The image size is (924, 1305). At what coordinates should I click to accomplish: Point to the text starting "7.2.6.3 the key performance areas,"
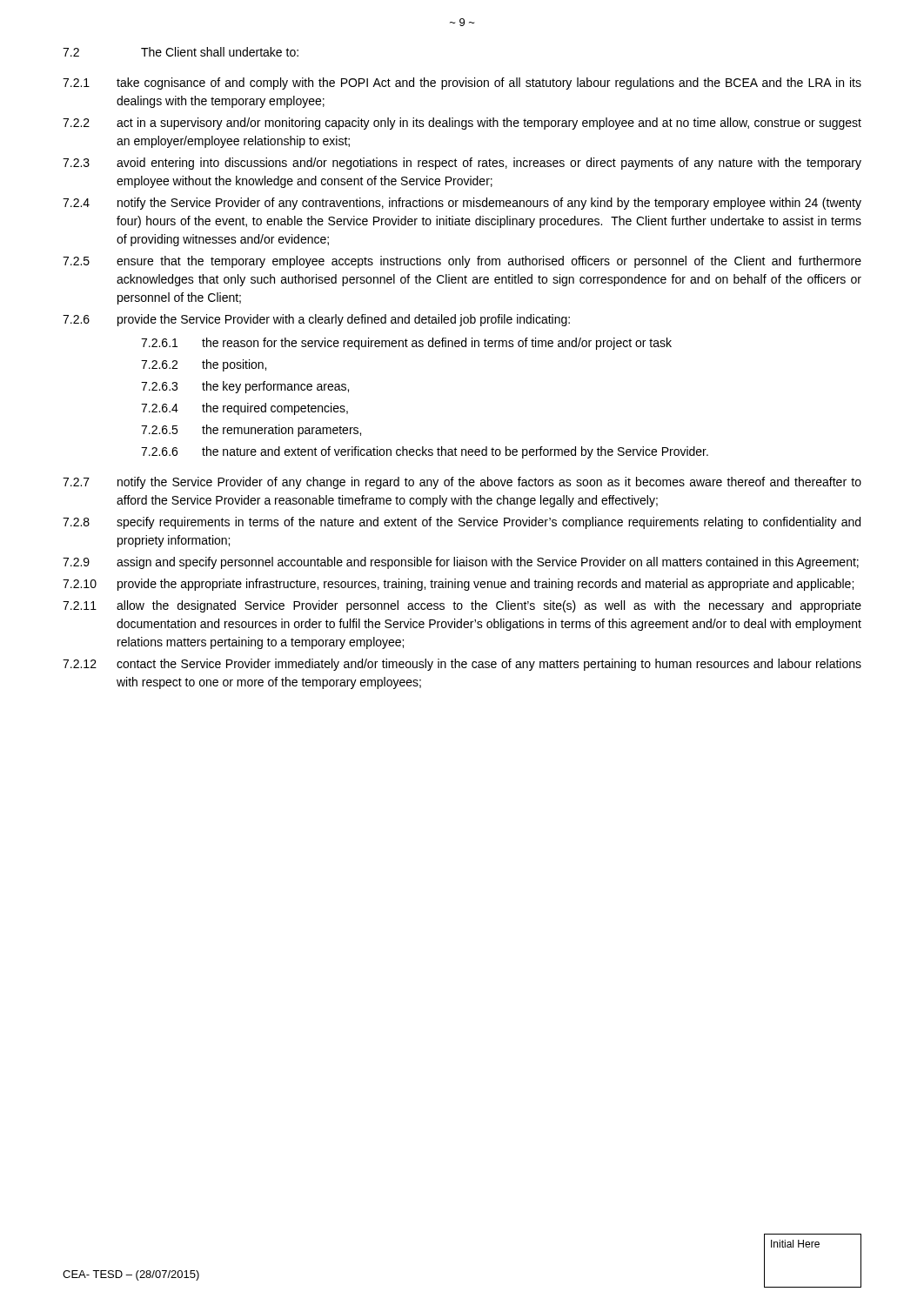pos(245,387)
